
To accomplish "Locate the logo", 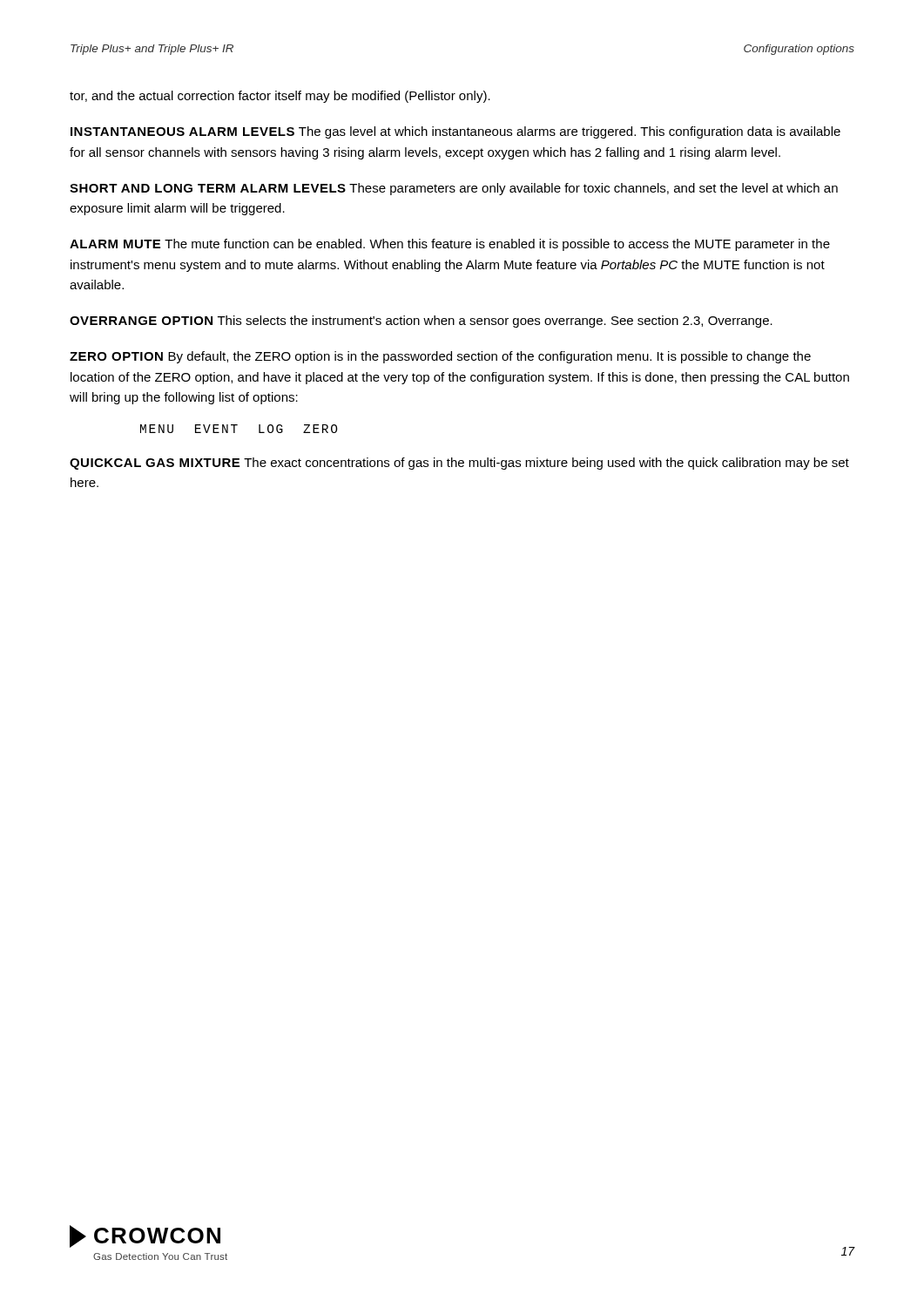I will click(149, 1242).
